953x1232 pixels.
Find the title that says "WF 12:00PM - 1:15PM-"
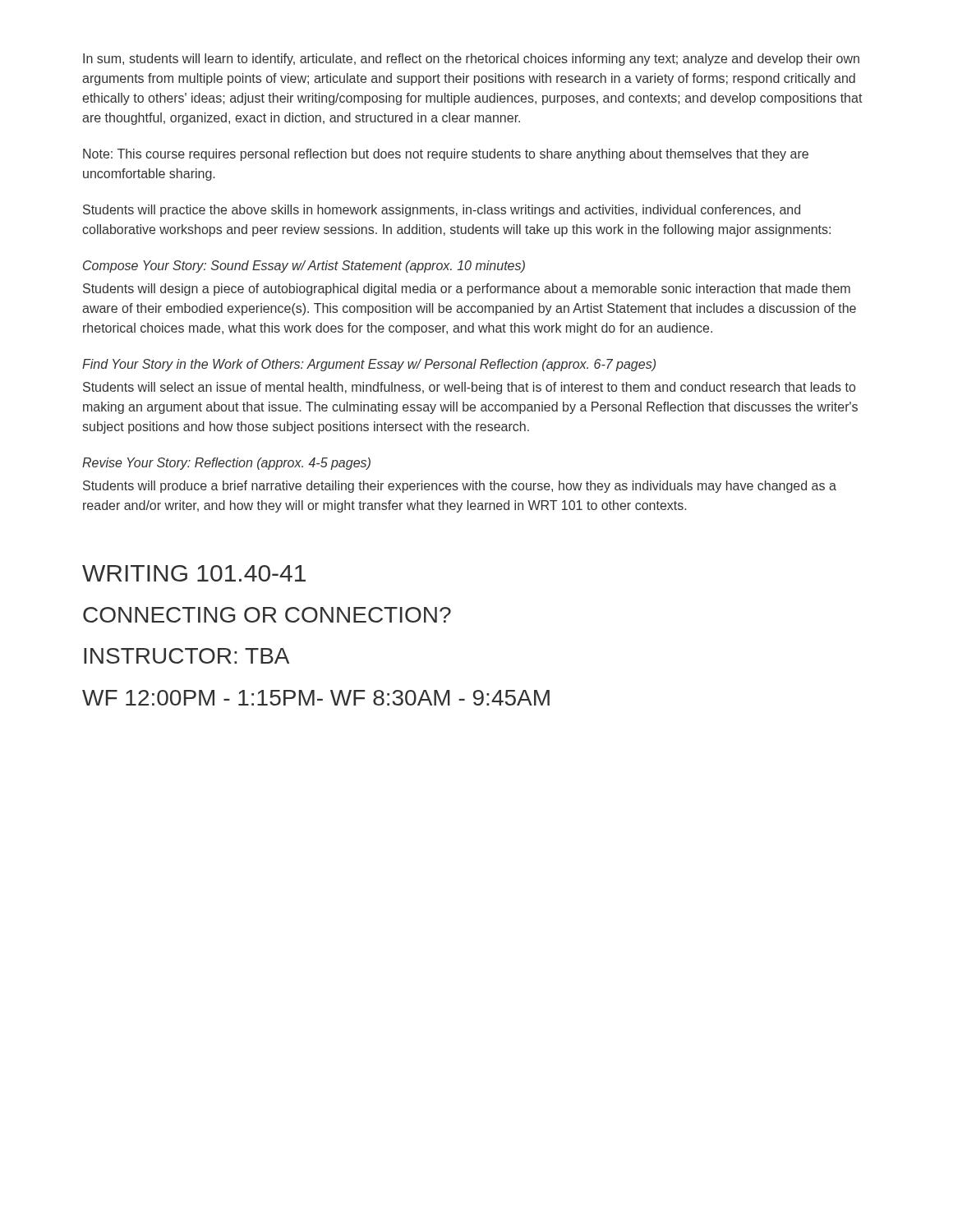(317, 698)
